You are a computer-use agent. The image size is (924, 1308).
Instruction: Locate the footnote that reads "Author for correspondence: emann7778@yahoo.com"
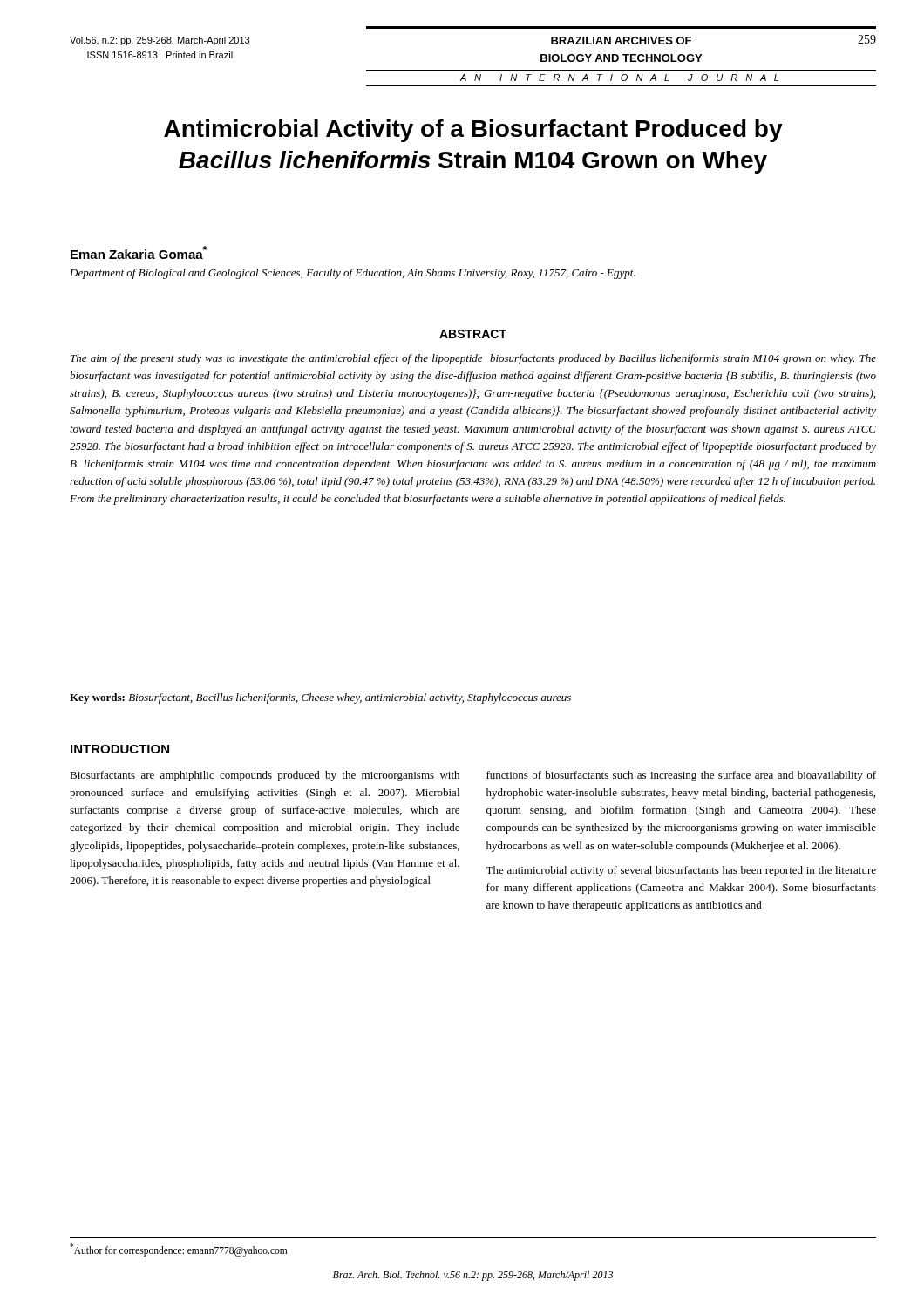click(x=179, y=1249)
